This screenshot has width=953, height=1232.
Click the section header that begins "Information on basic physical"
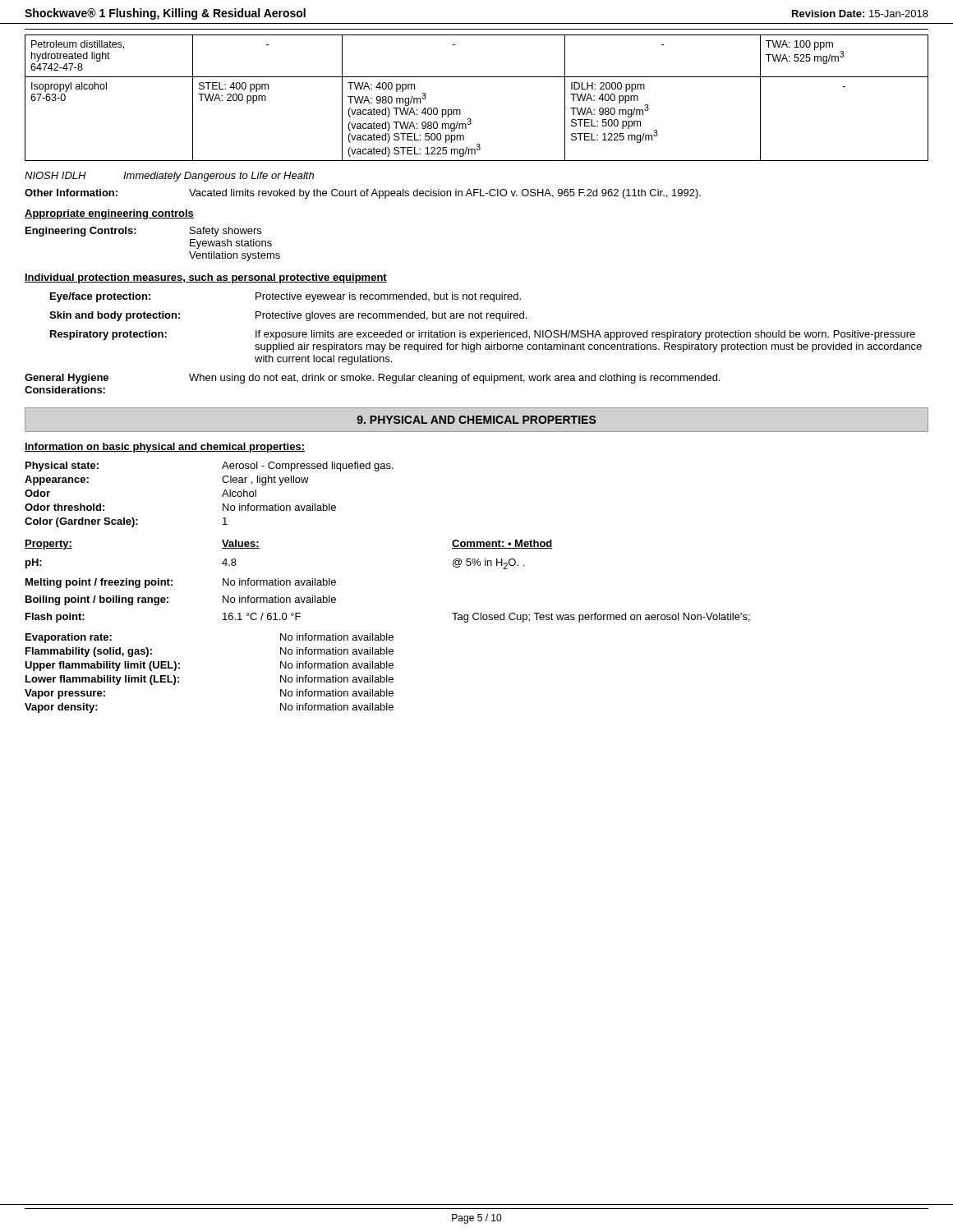[x=165, y=447]
